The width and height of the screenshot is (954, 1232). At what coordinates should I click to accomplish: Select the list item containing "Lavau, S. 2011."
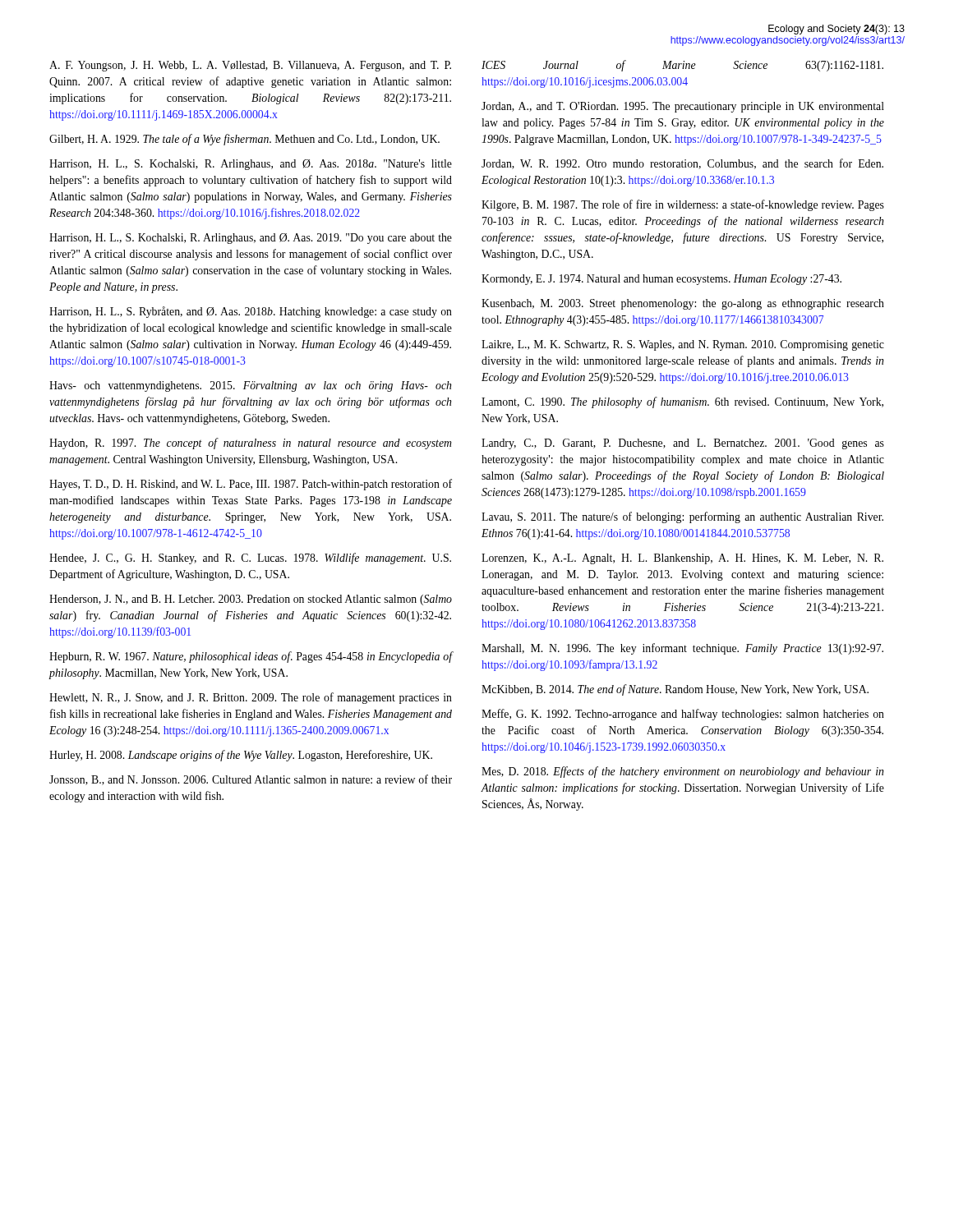point(683,526)
